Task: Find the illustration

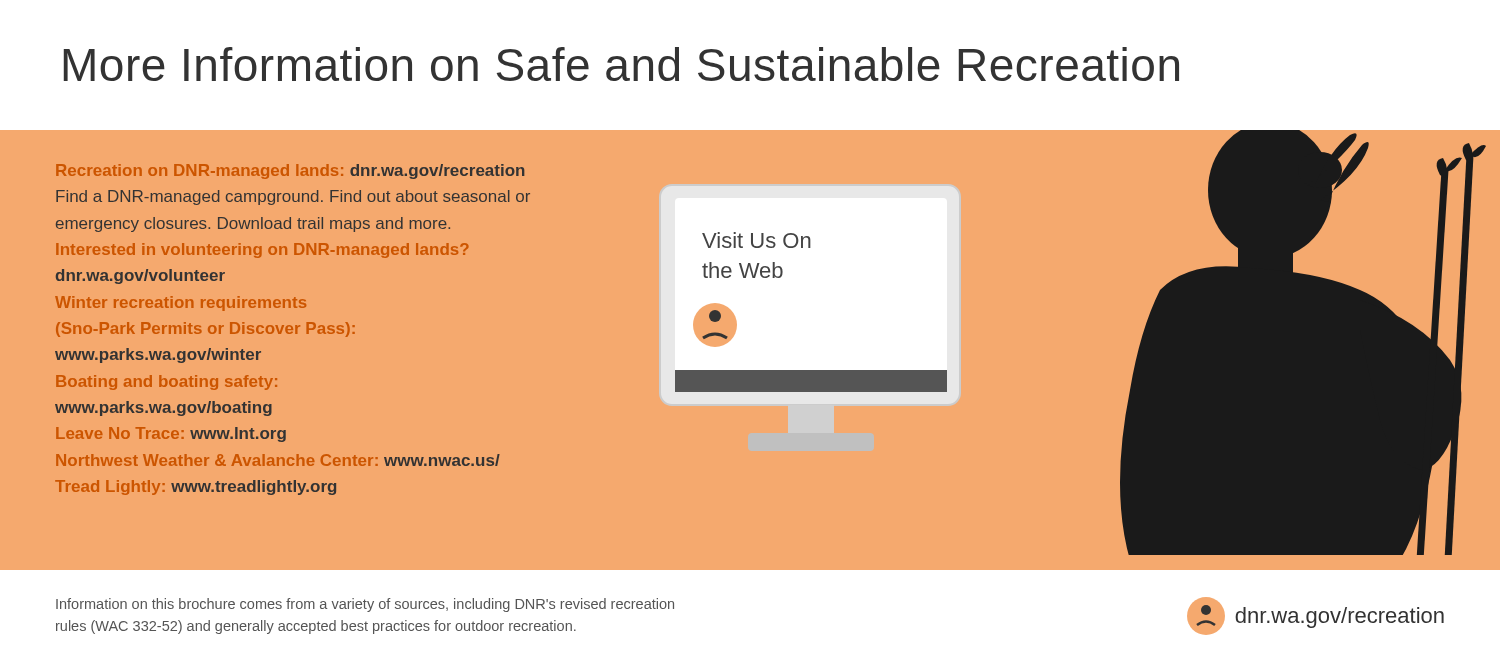Action: 1050,350
